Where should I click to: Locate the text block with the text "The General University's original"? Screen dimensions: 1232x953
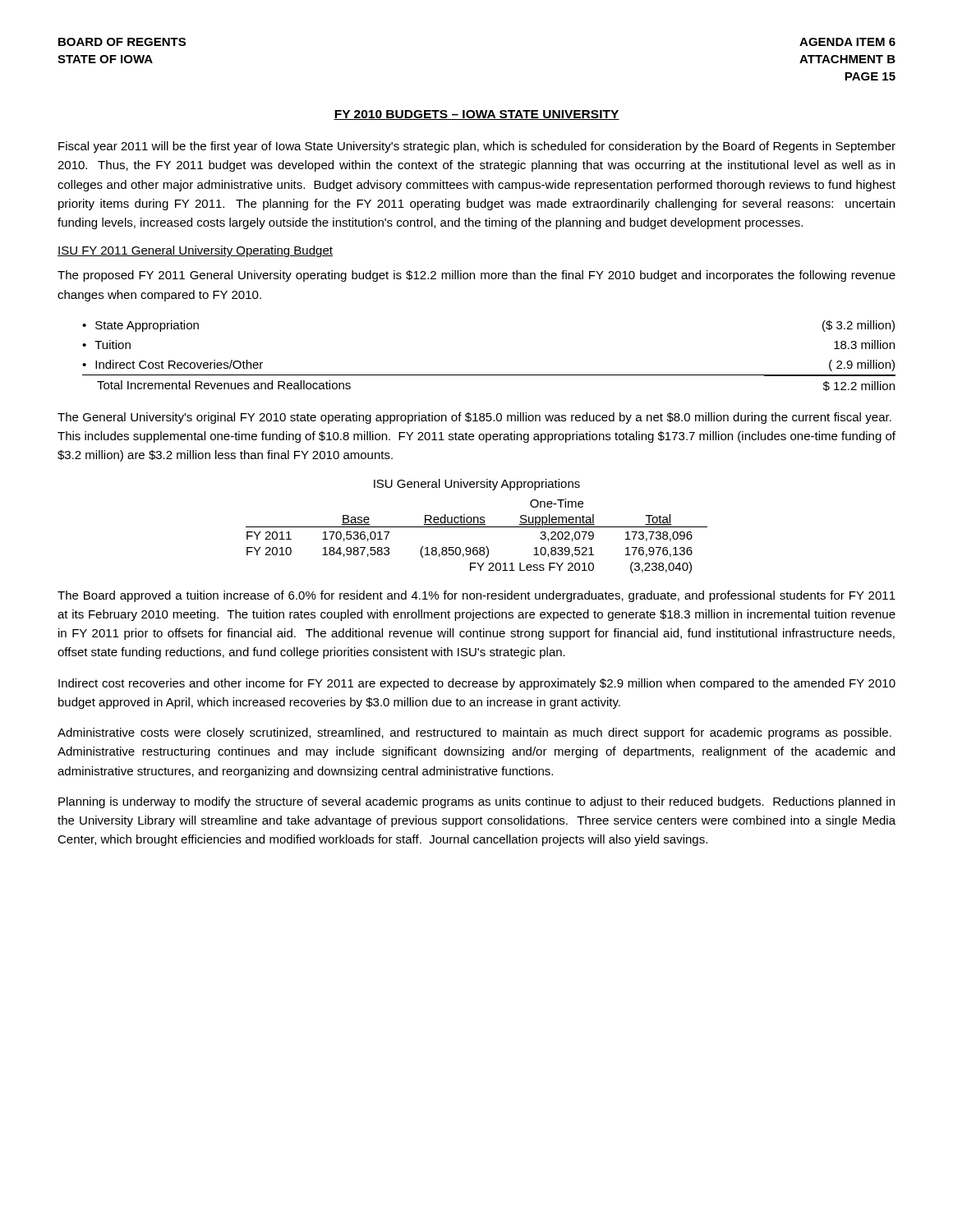coord(476,436)
